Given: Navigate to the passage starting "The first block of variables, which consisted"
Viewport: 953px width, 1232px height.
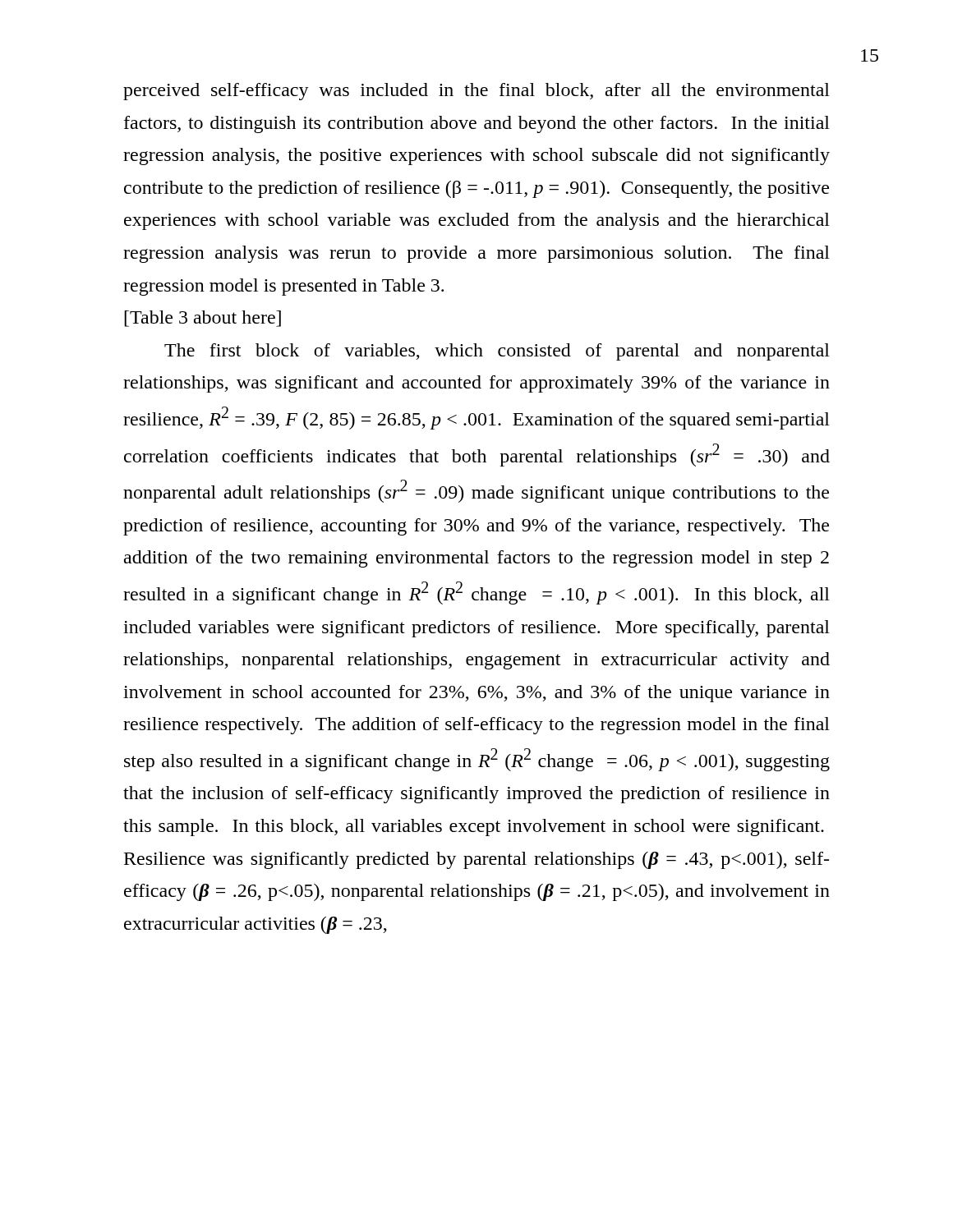Looking at the screenshot, I should (x=476, y=636).
